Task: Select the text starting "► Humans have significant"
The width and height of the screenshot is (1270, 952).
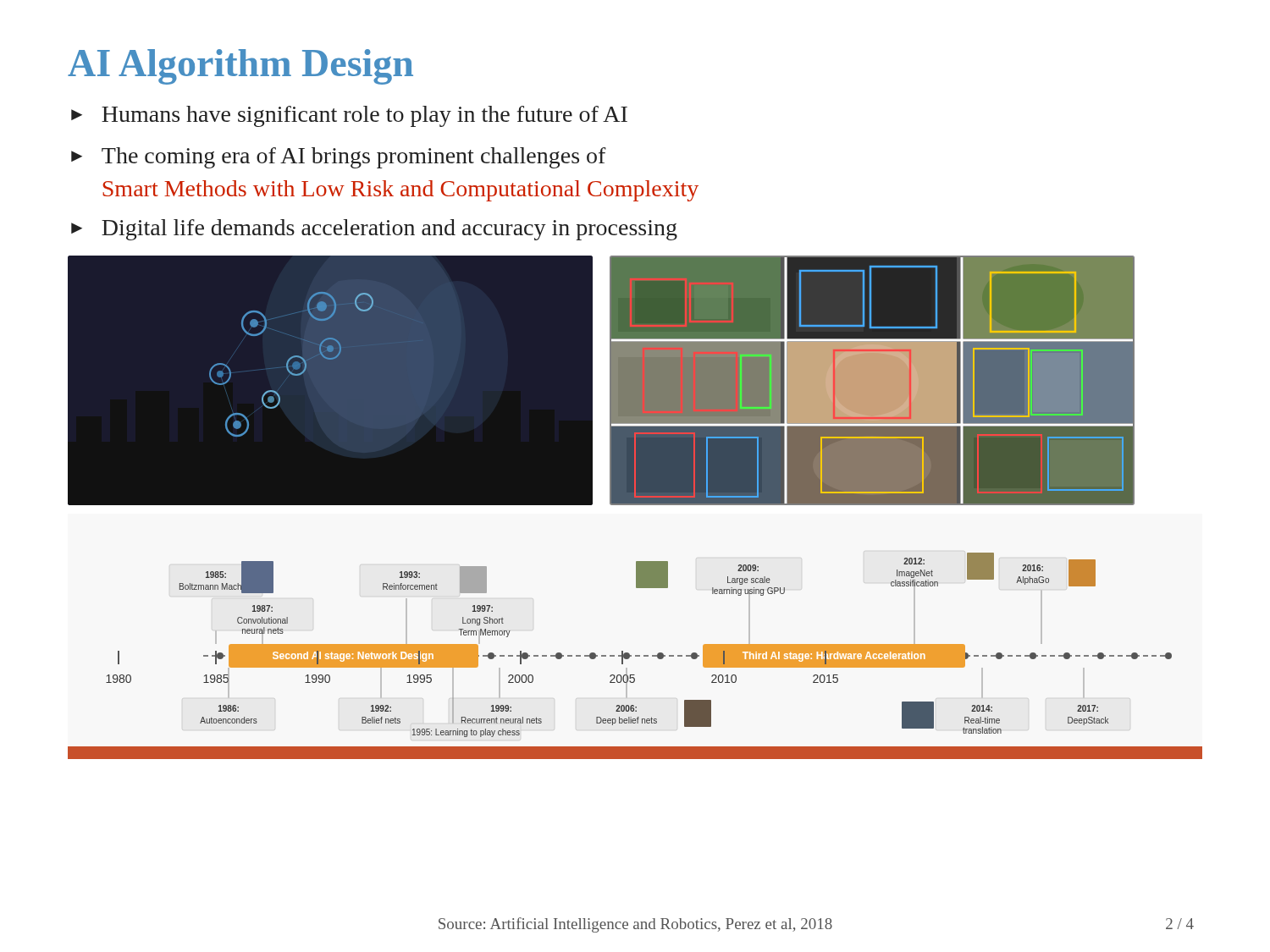Action: [635, 114]
